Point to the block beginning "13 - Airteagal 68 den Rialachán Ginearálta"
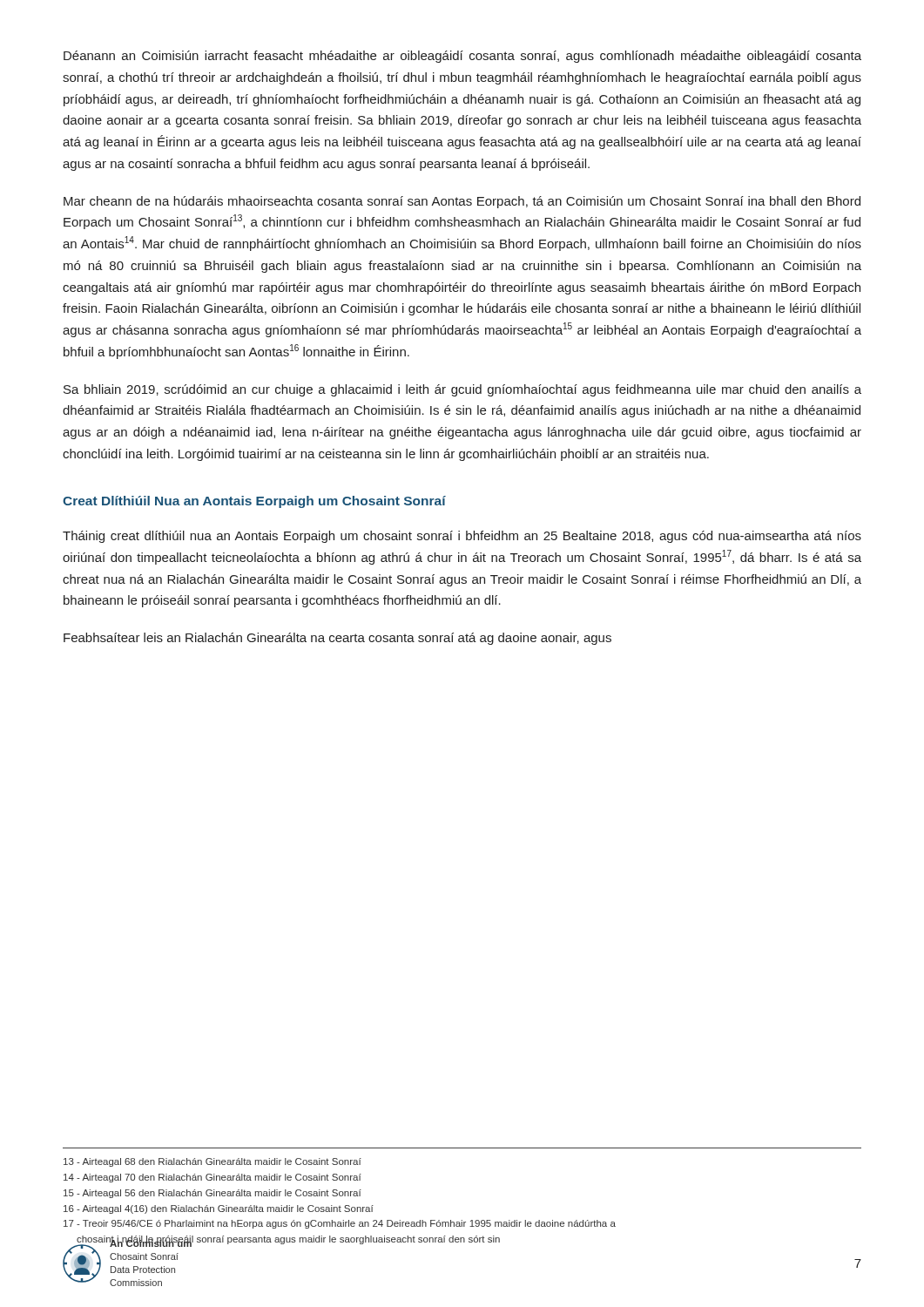924x1307 pixels. [212, 1162]
